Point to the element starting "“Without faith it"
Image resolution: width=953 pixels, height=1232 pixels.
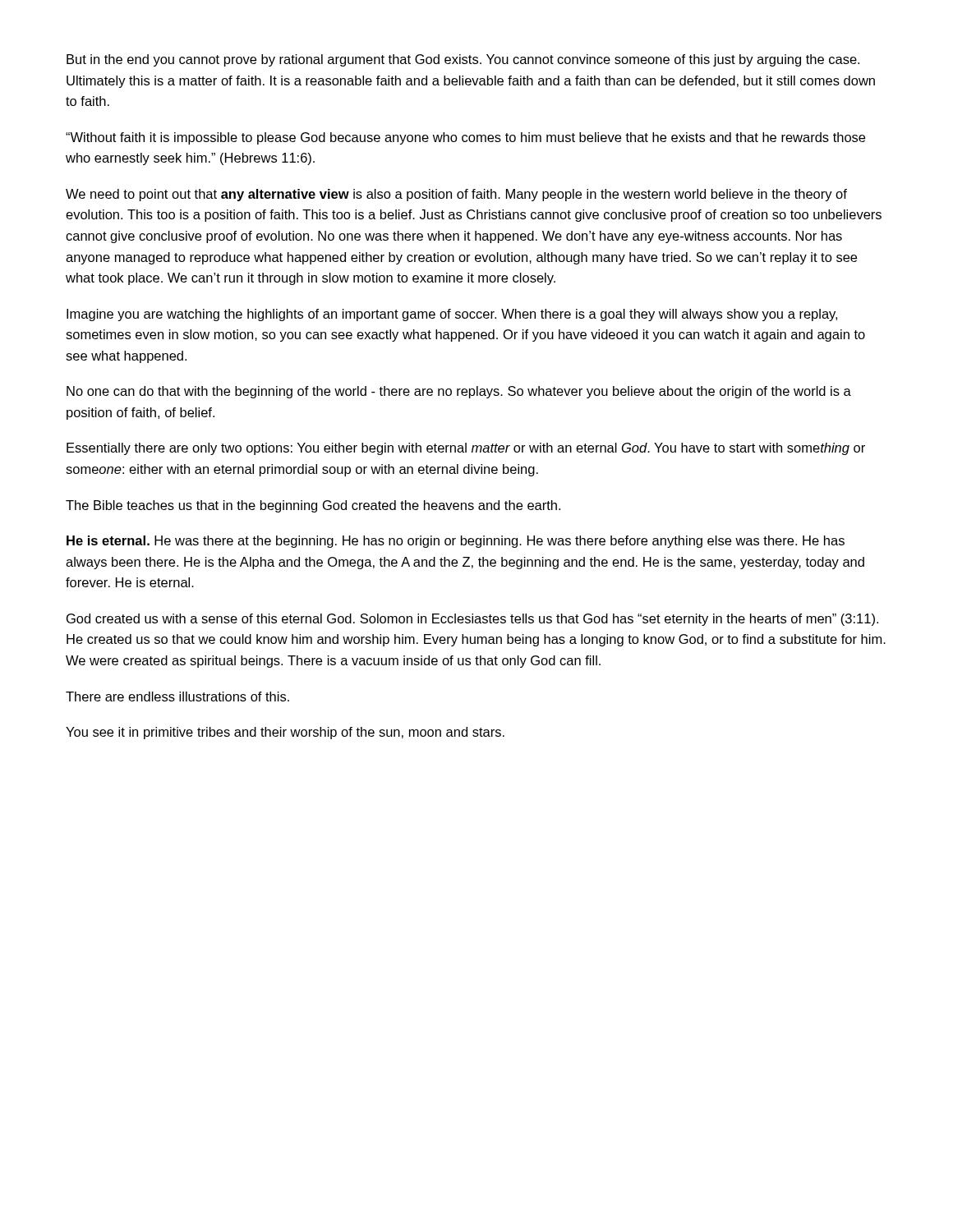coord(466,147)
